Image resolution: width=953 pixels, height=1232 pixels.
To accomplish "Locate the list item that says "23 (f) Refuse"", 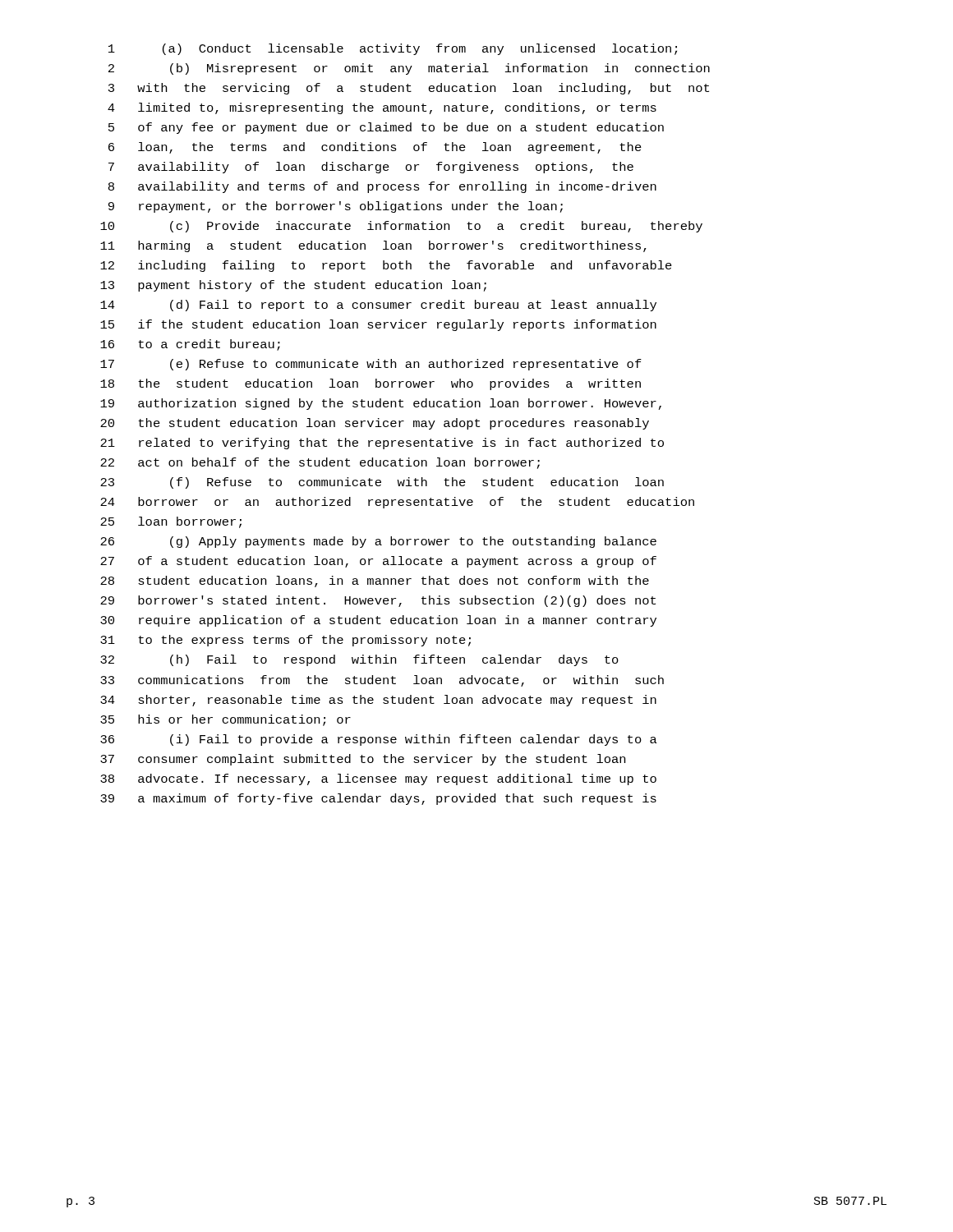I will pyautogui.click(x=476, y=503).
